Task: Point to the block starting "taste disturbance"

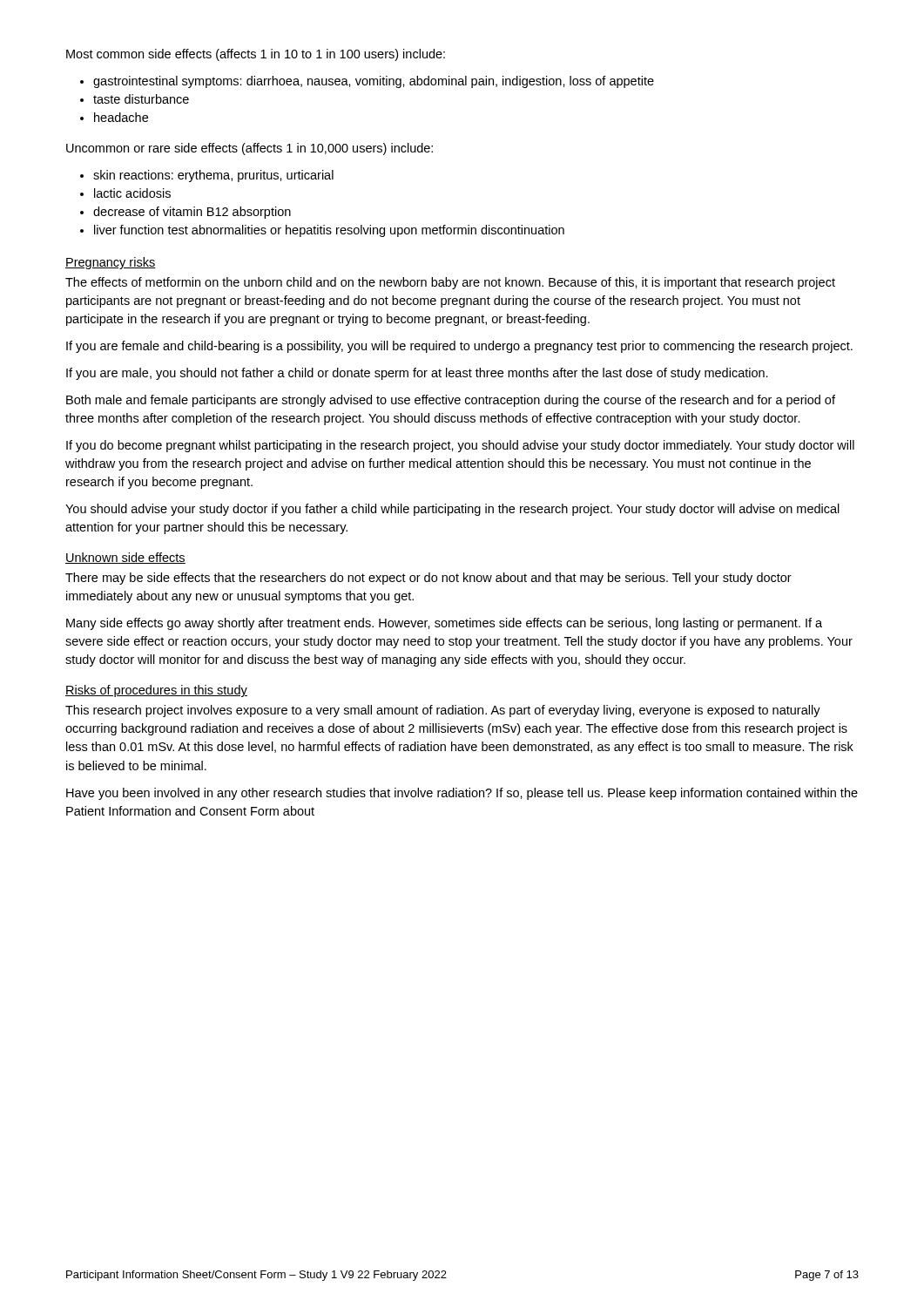Action: (135, 99)
